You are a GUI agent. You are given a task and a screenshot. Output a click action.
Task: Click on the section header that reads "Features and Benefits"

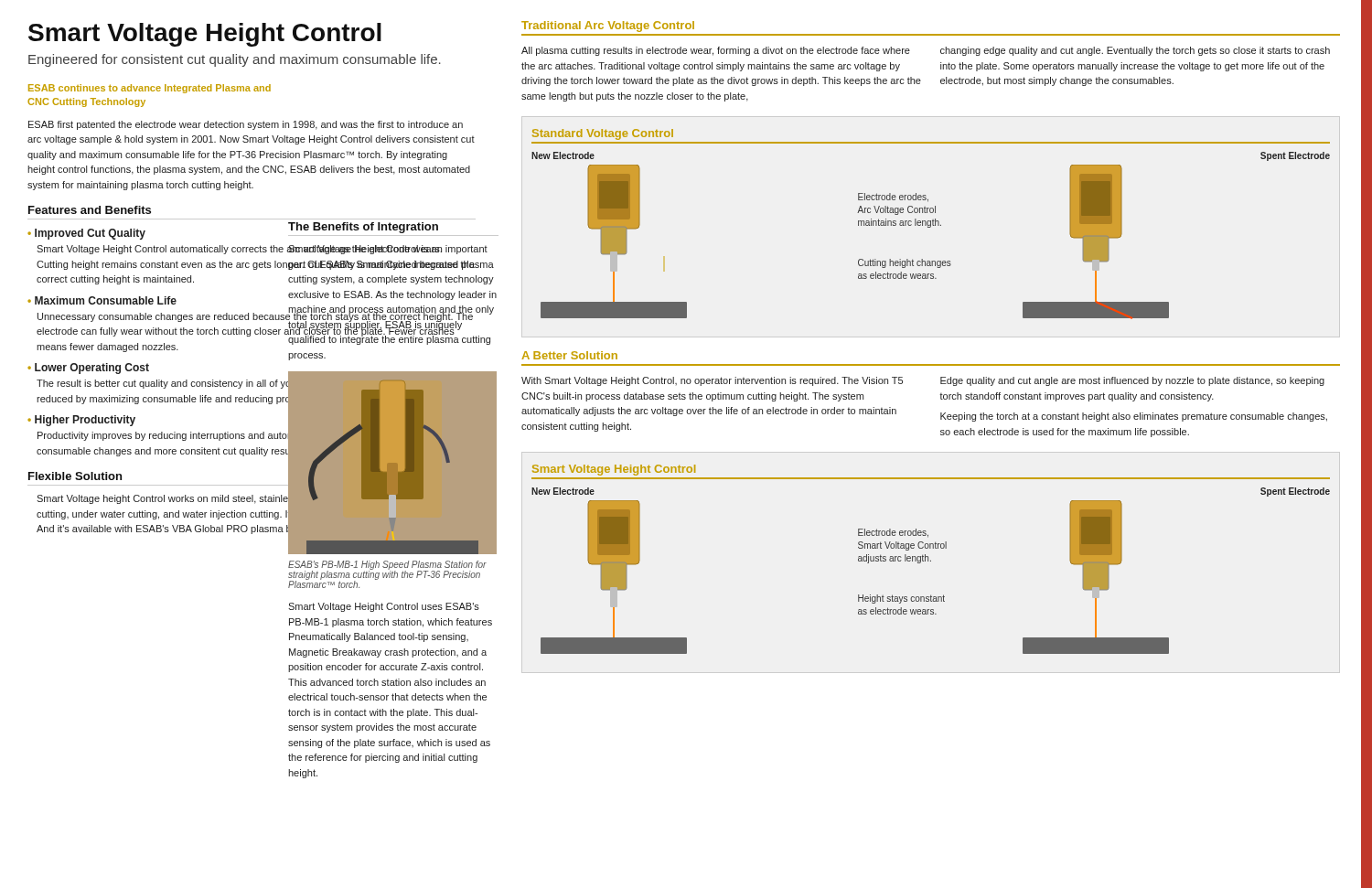click(x=252, y=212)
